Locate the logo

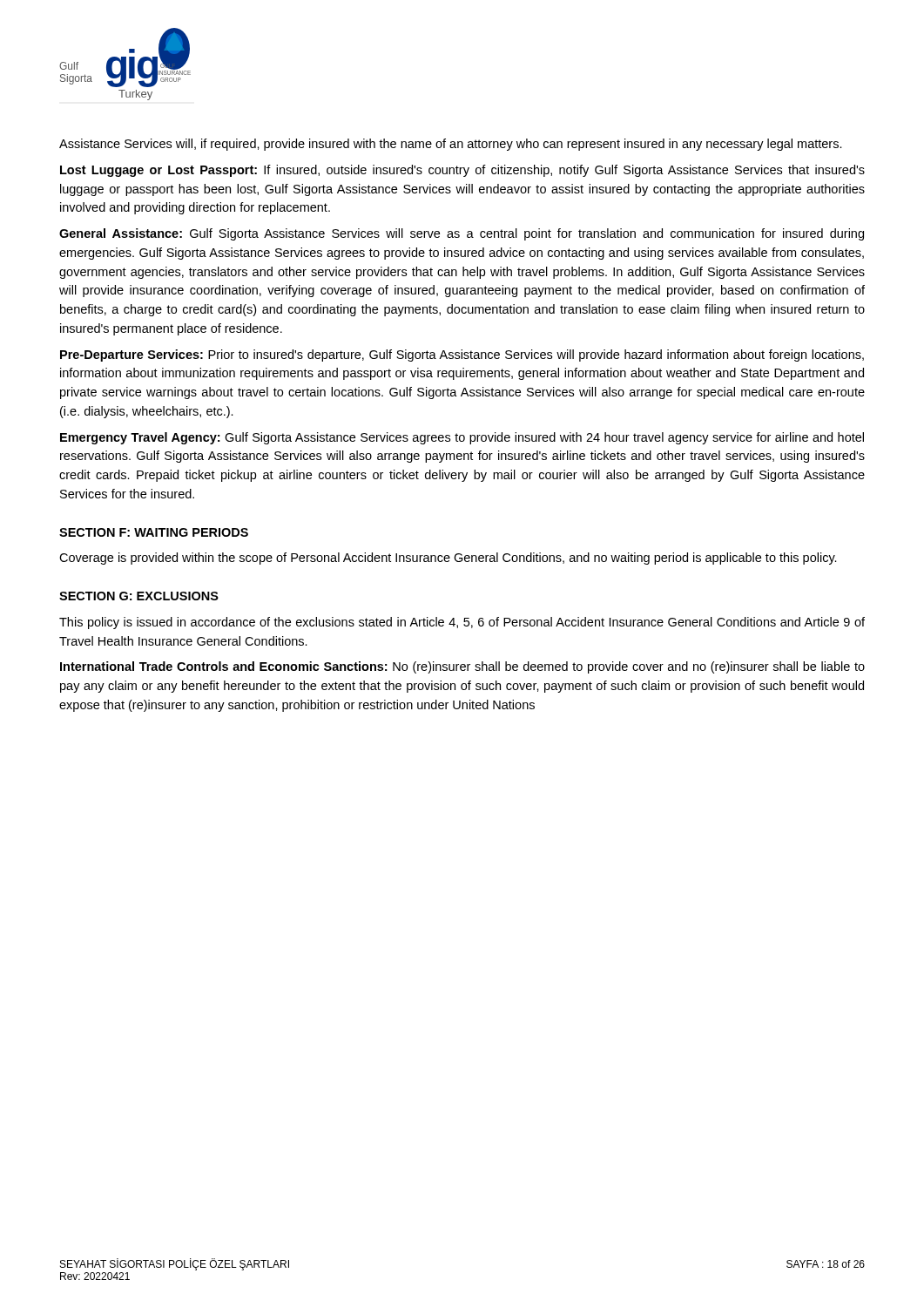point(140,68)
